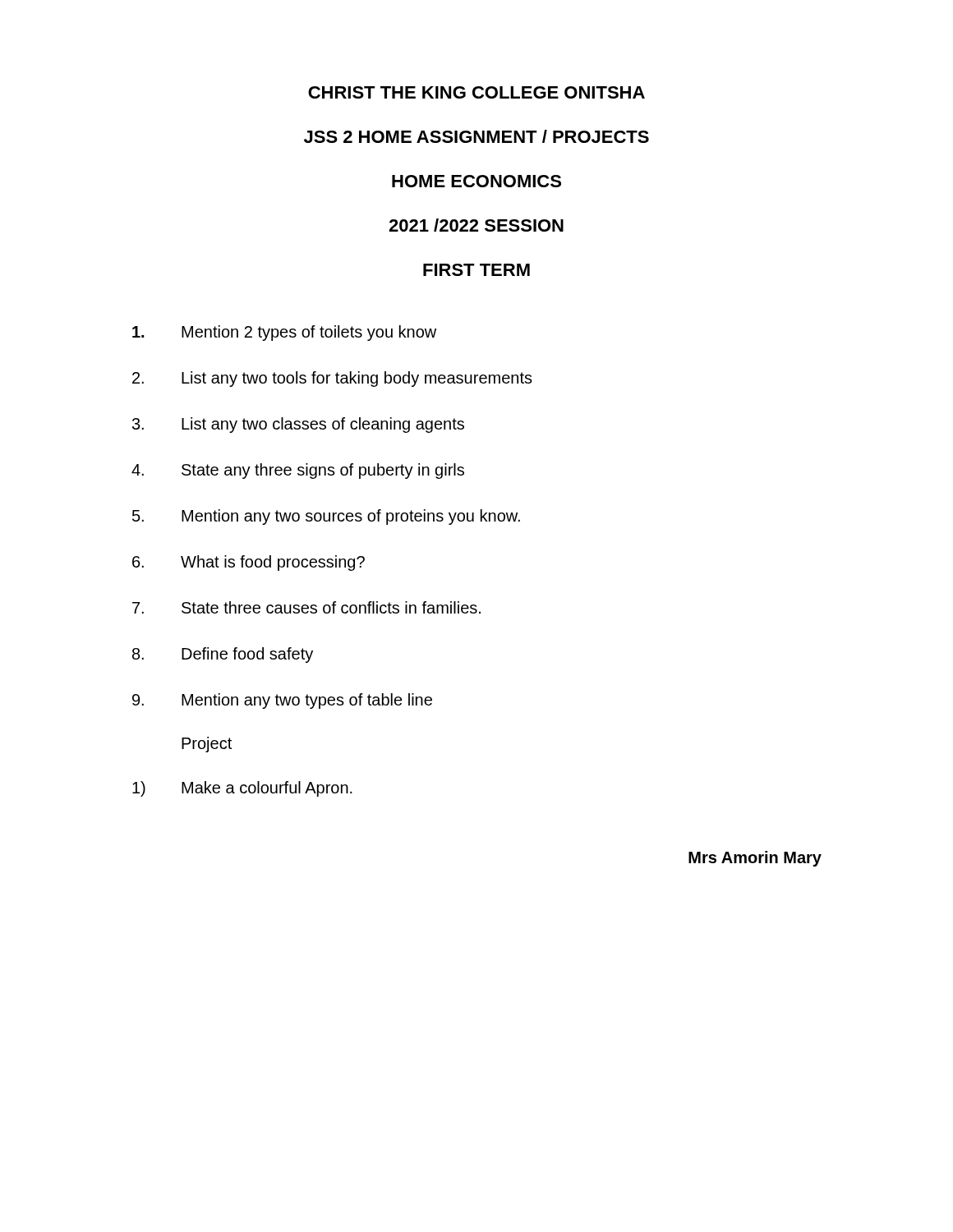Screen dimensions: 1232x953
Task: Locate the block of text that opens with "9. Mention any"
Action: (282, 701)
